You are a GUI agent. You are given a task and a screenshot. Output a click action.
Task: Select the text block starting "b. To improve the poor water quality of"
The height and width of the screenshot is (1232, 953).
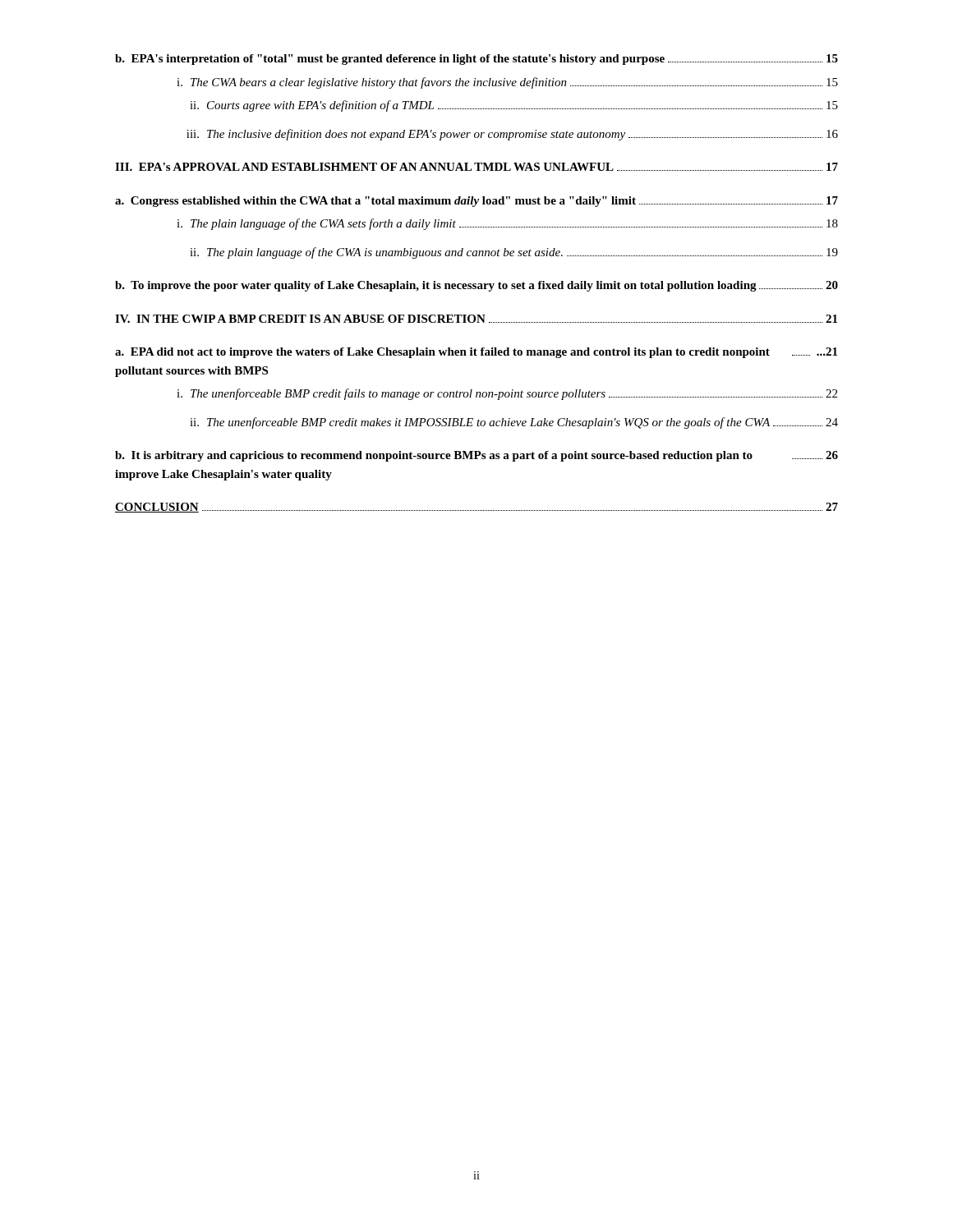coord(476,285)
